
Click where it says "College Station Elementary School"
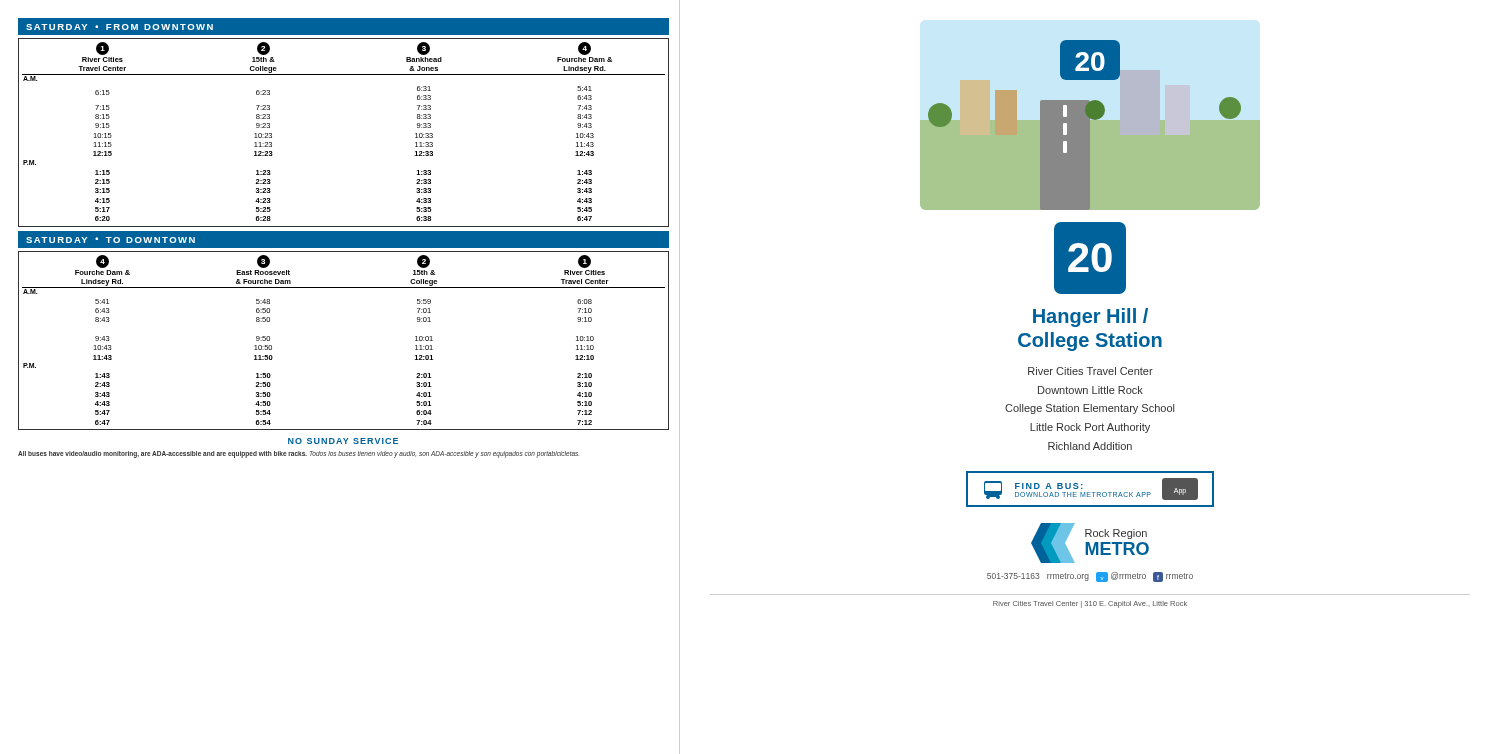point(1090,408)
